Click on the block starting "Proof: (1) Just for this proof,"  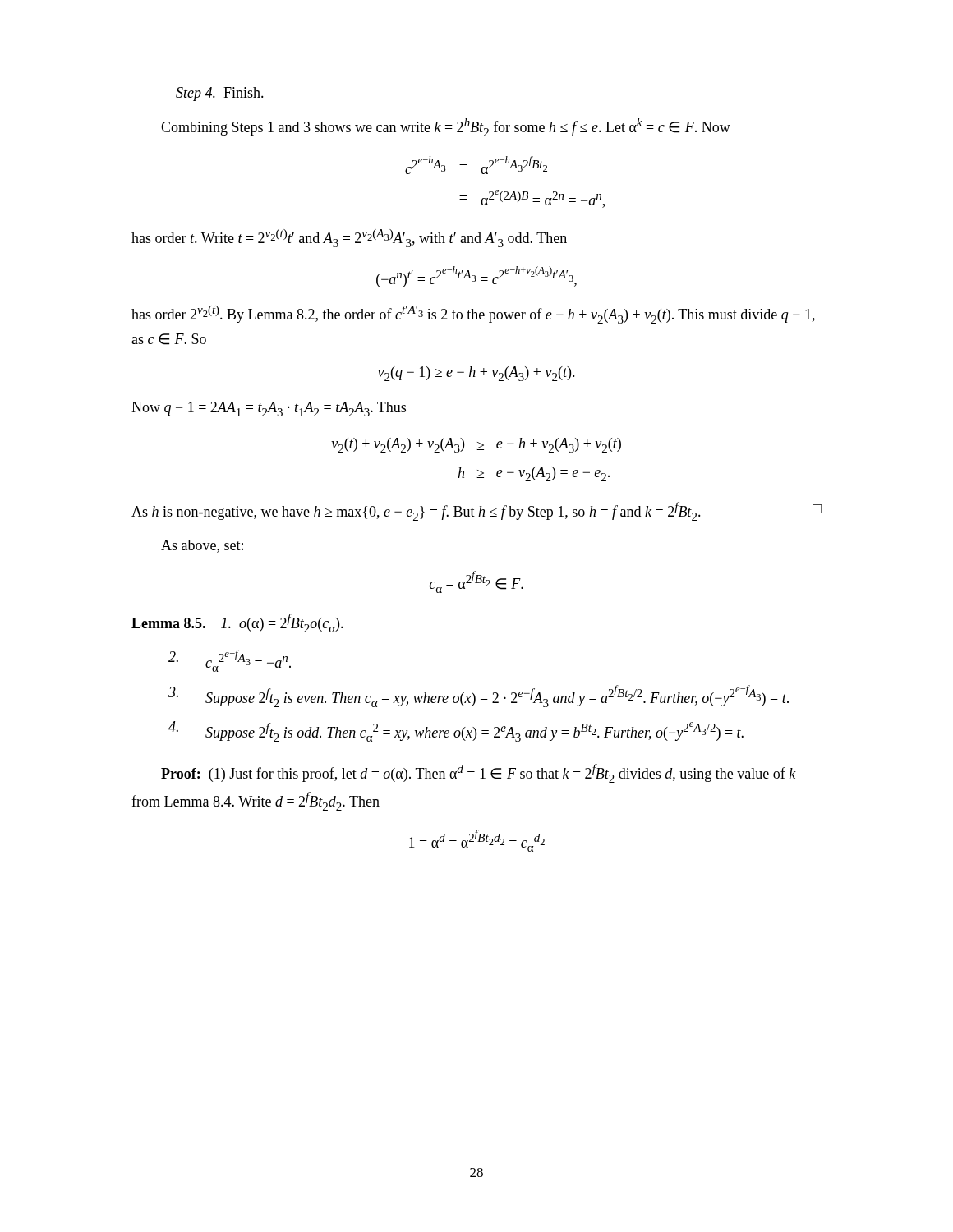tap(476, 788)
